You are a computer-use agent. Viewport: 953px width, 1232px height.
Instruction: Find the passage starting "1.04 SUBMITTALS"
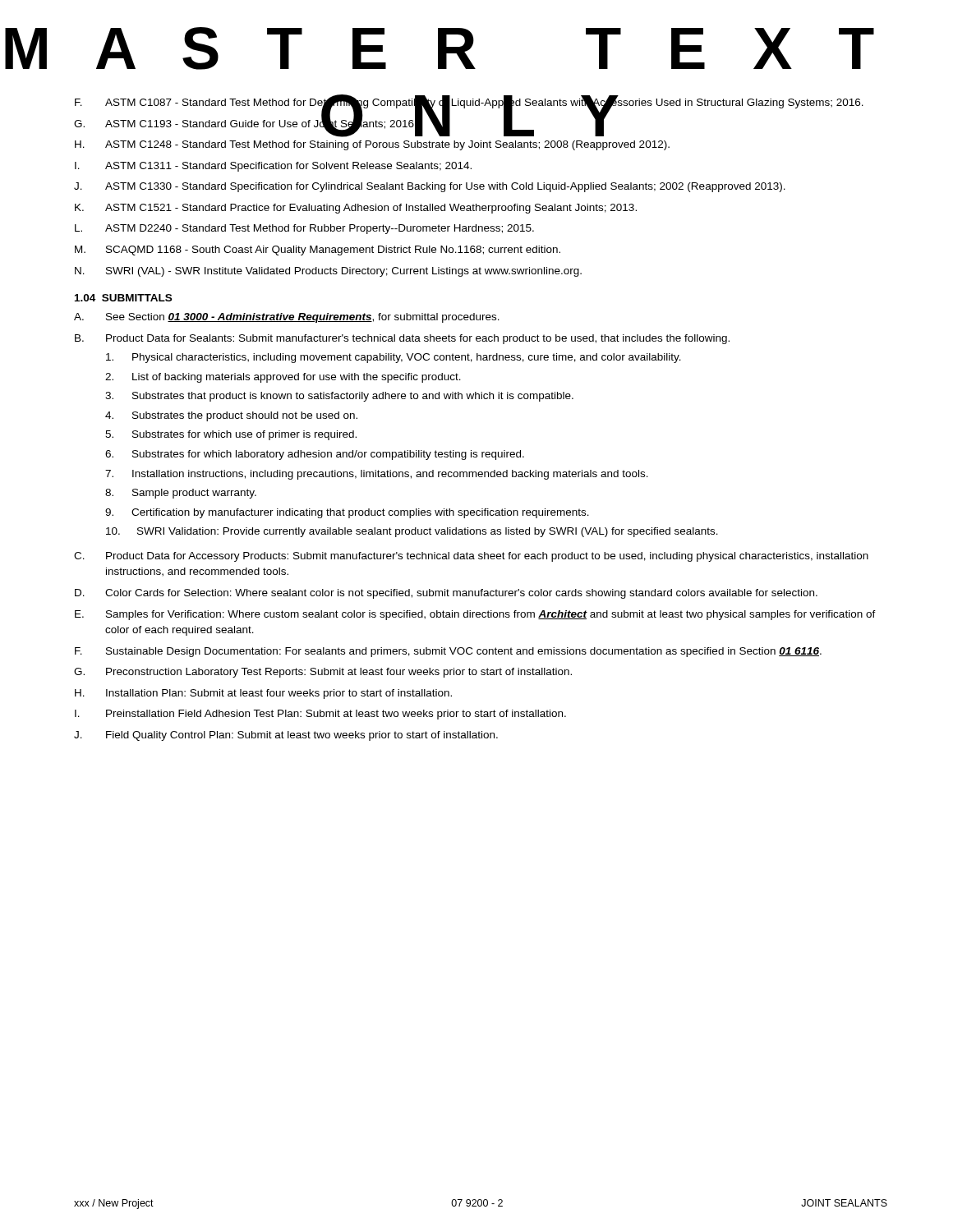tap(123, 298)
